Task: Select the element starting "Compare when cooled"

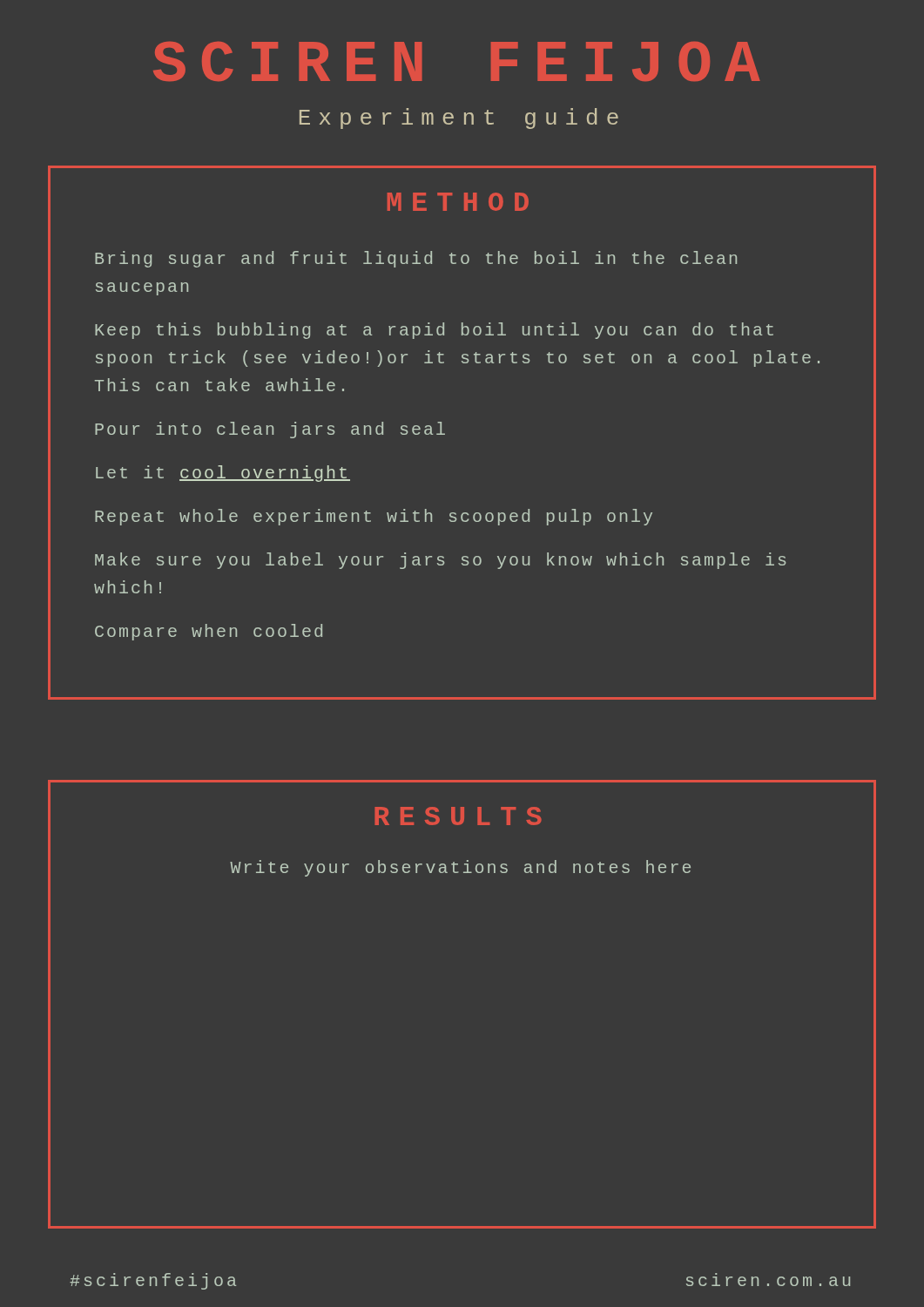Action: click(209, 632)
